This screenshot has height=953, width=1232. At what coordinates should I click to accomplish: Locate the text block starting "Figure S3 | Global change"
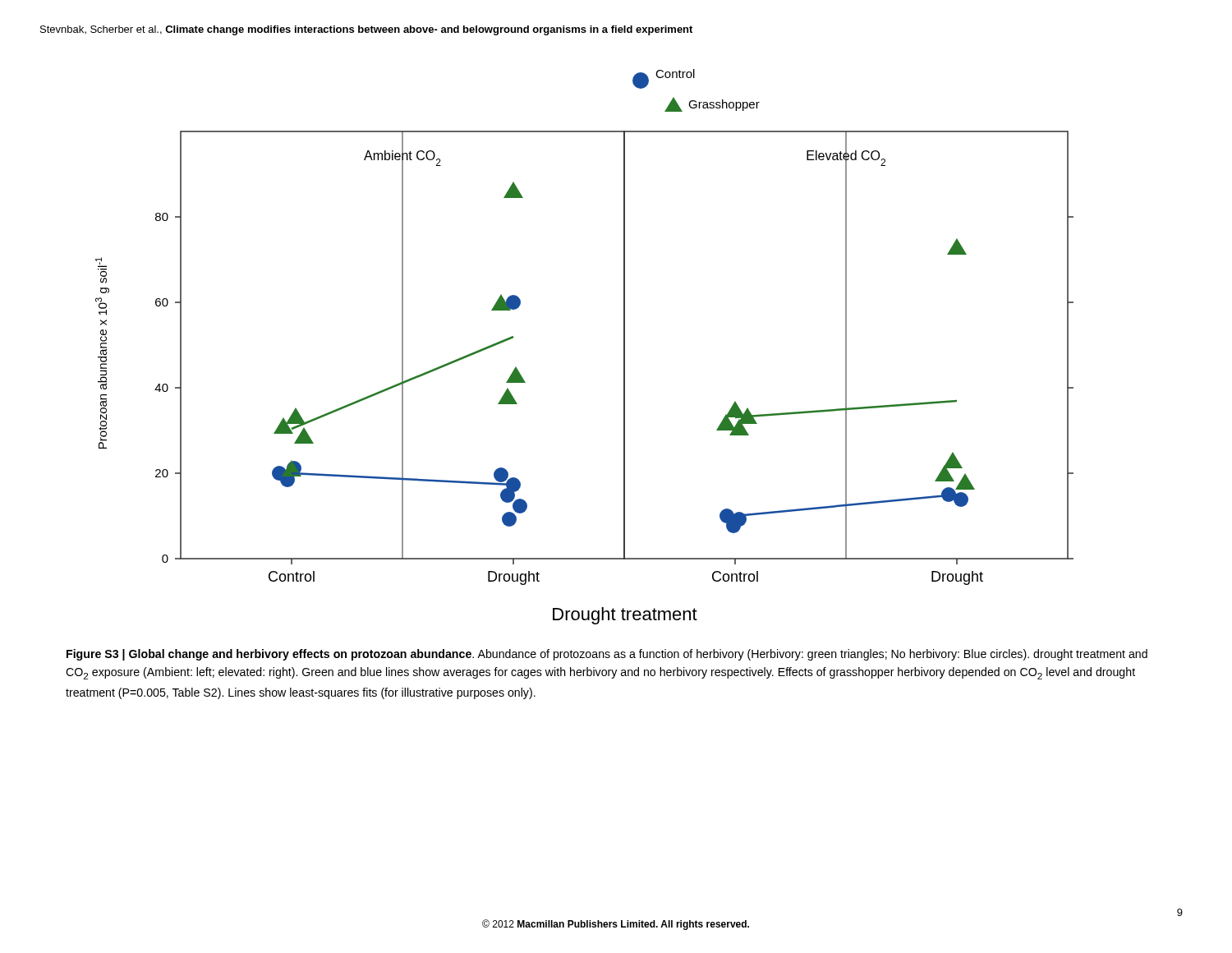click(x=607, y=673)
